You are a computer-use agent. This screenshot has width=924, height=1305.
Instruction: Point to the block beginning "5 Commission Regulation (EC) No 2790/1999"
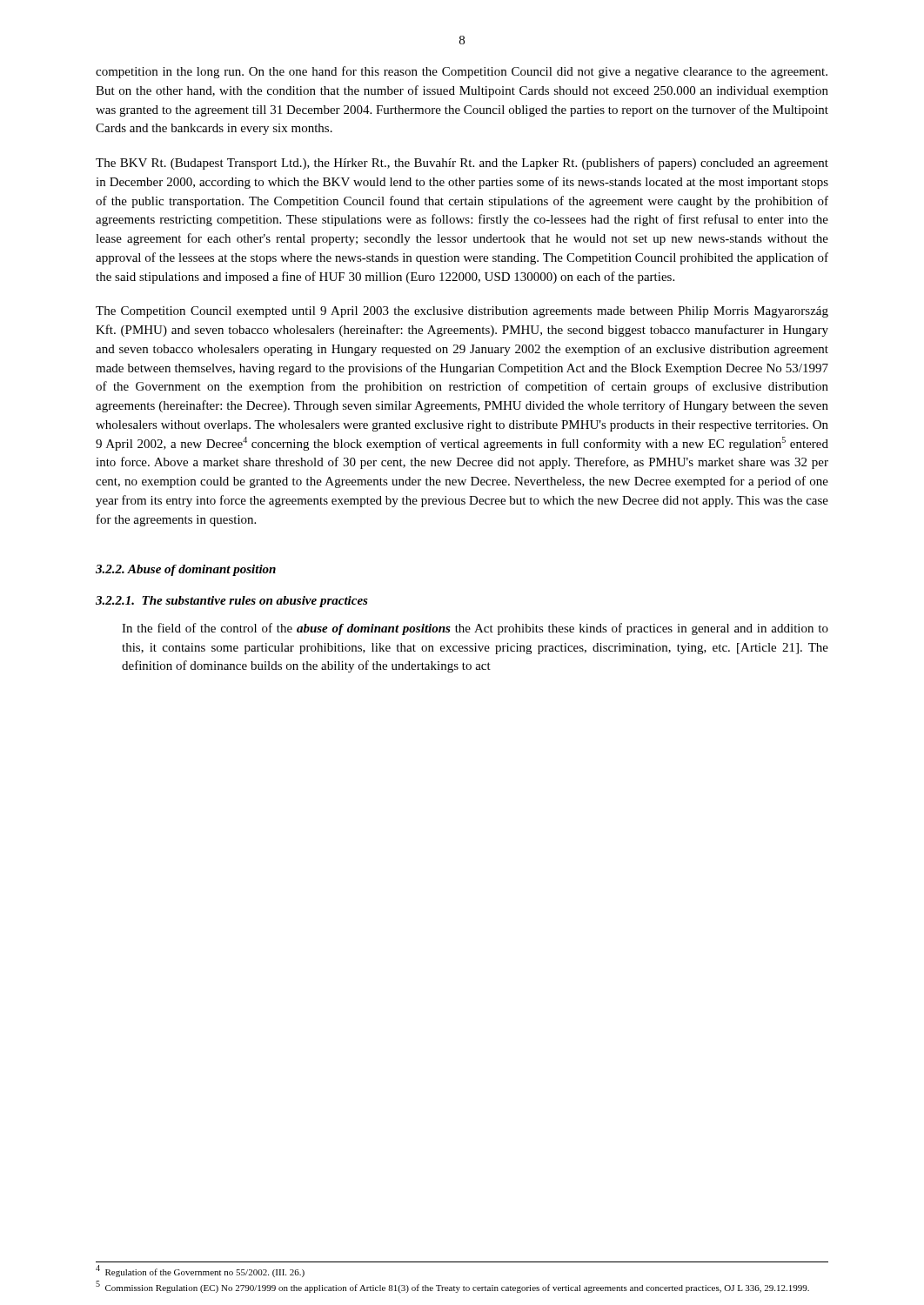453,1287
